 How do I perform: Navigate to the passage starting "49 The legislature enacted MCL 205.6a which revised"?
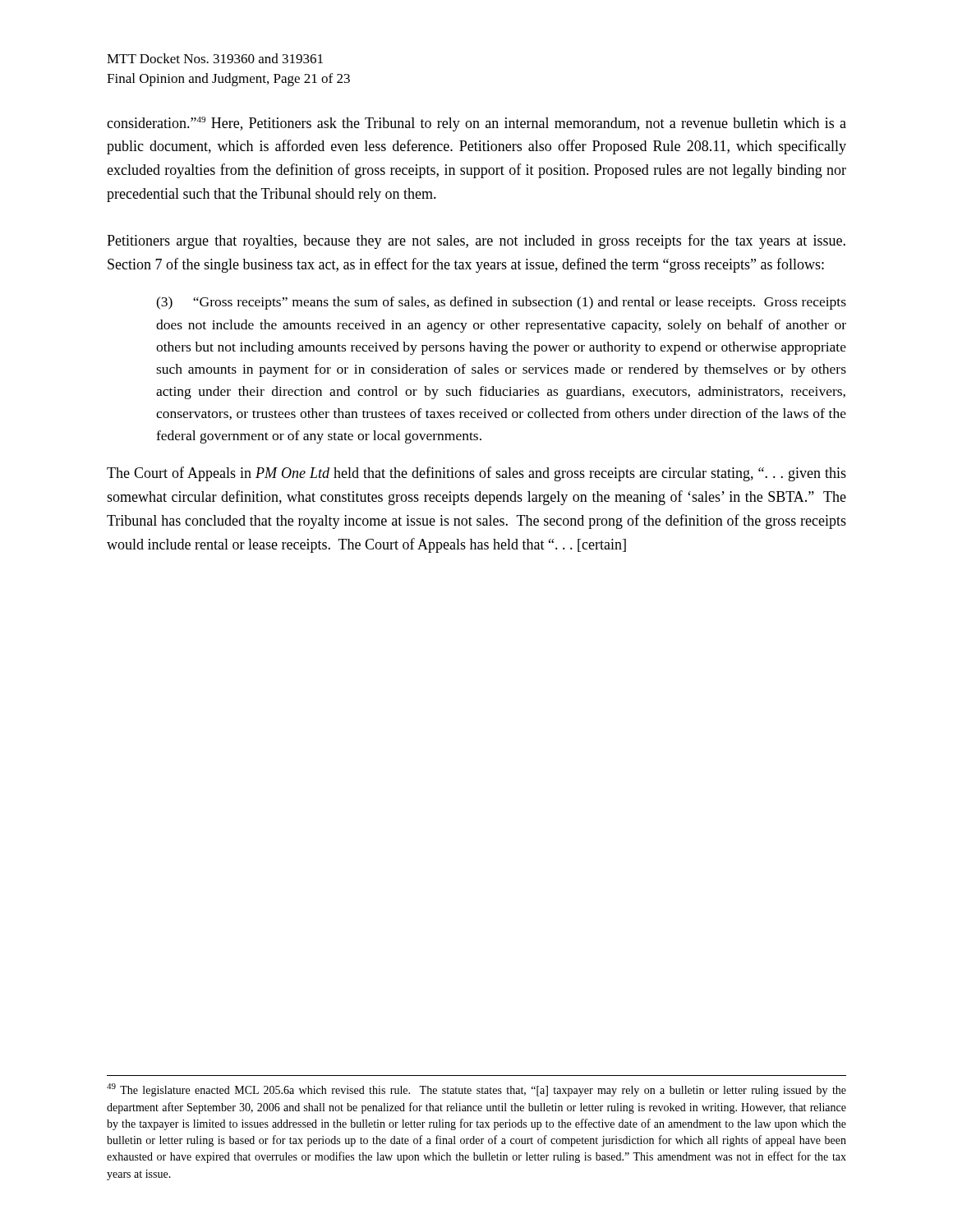tap(476, 1132)
